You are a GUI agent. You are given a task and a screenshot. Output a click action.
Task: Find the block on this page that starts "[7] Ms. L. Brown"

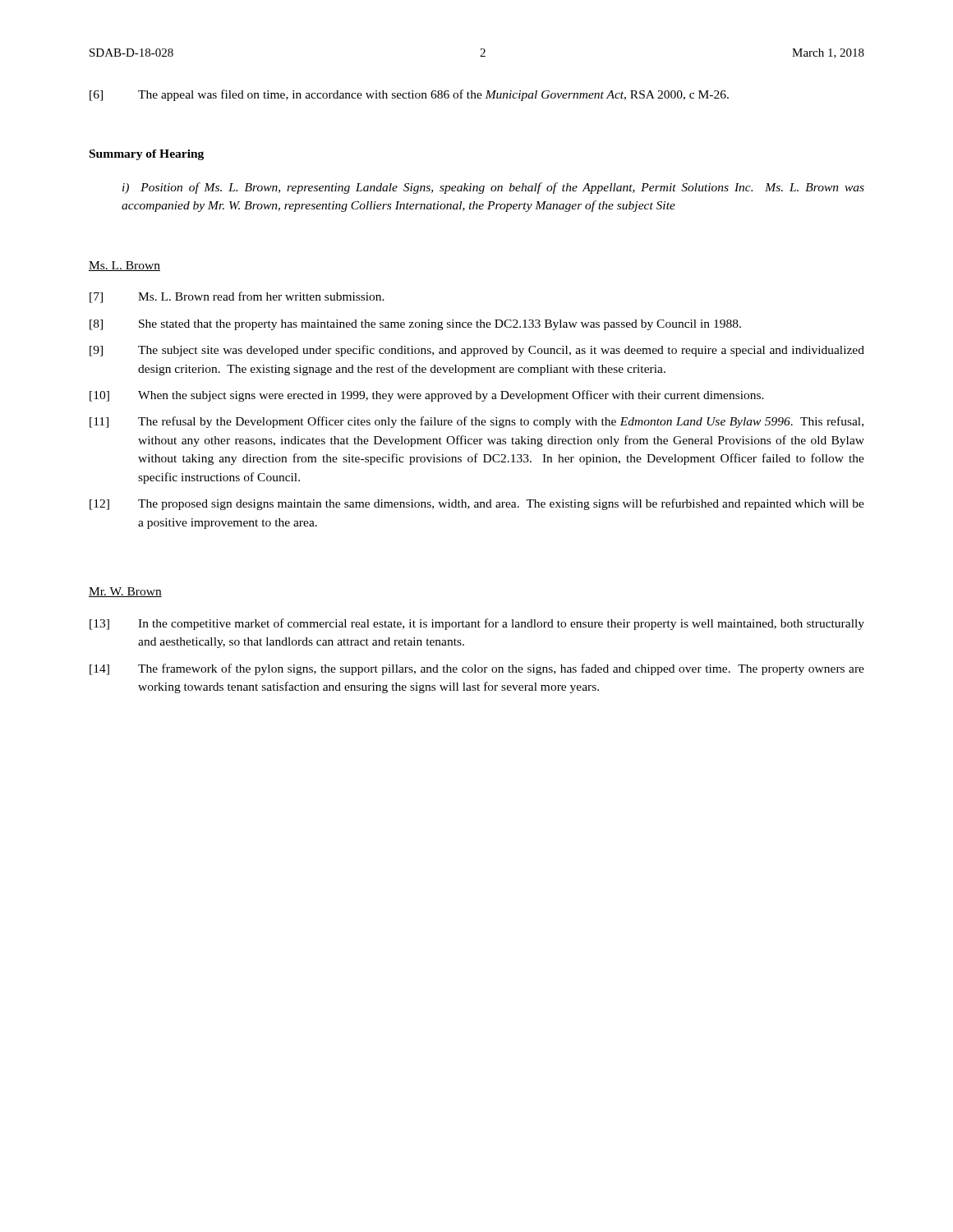[237, 297]
